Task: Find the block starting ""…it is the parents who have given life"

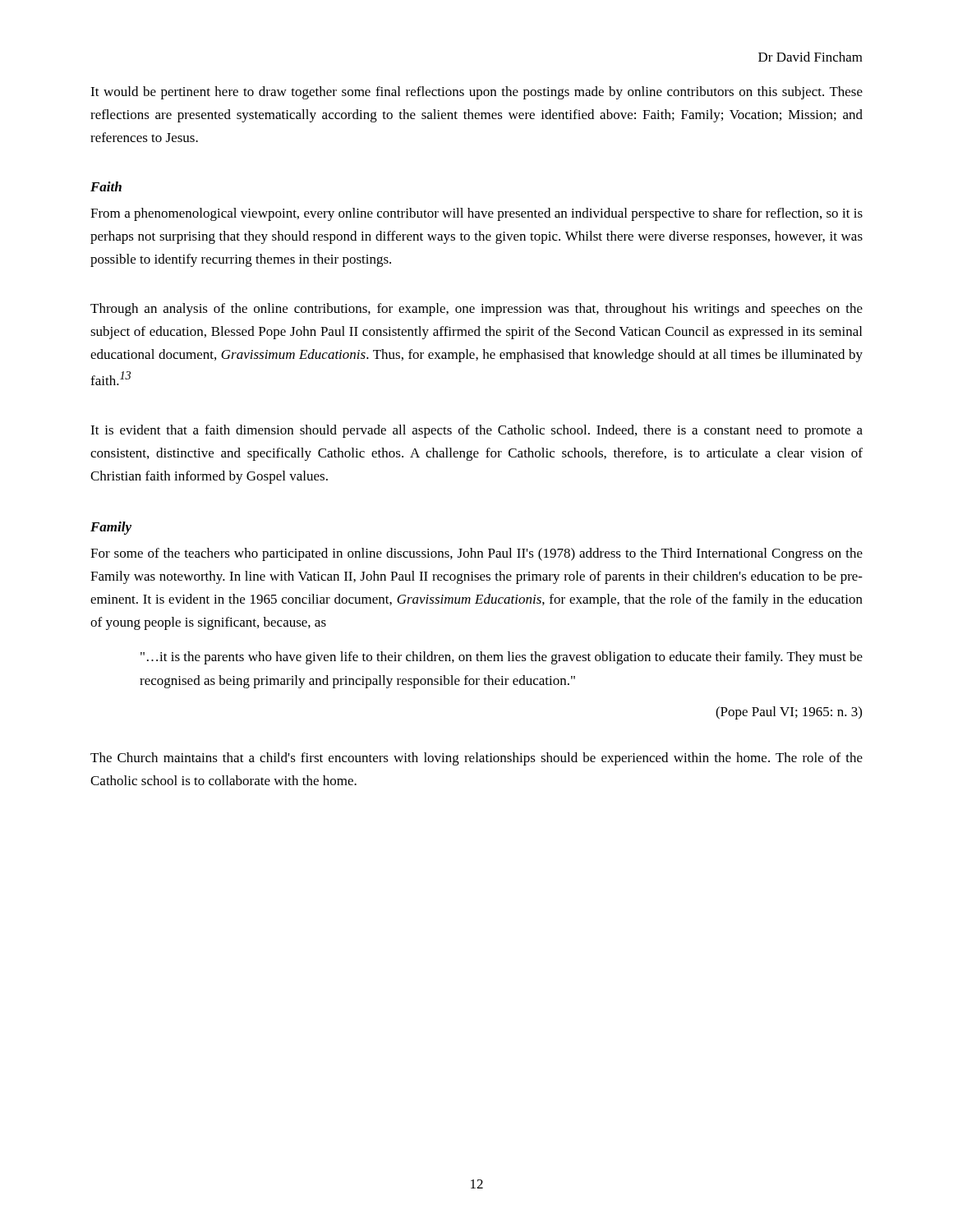Action: coord(501,669)
